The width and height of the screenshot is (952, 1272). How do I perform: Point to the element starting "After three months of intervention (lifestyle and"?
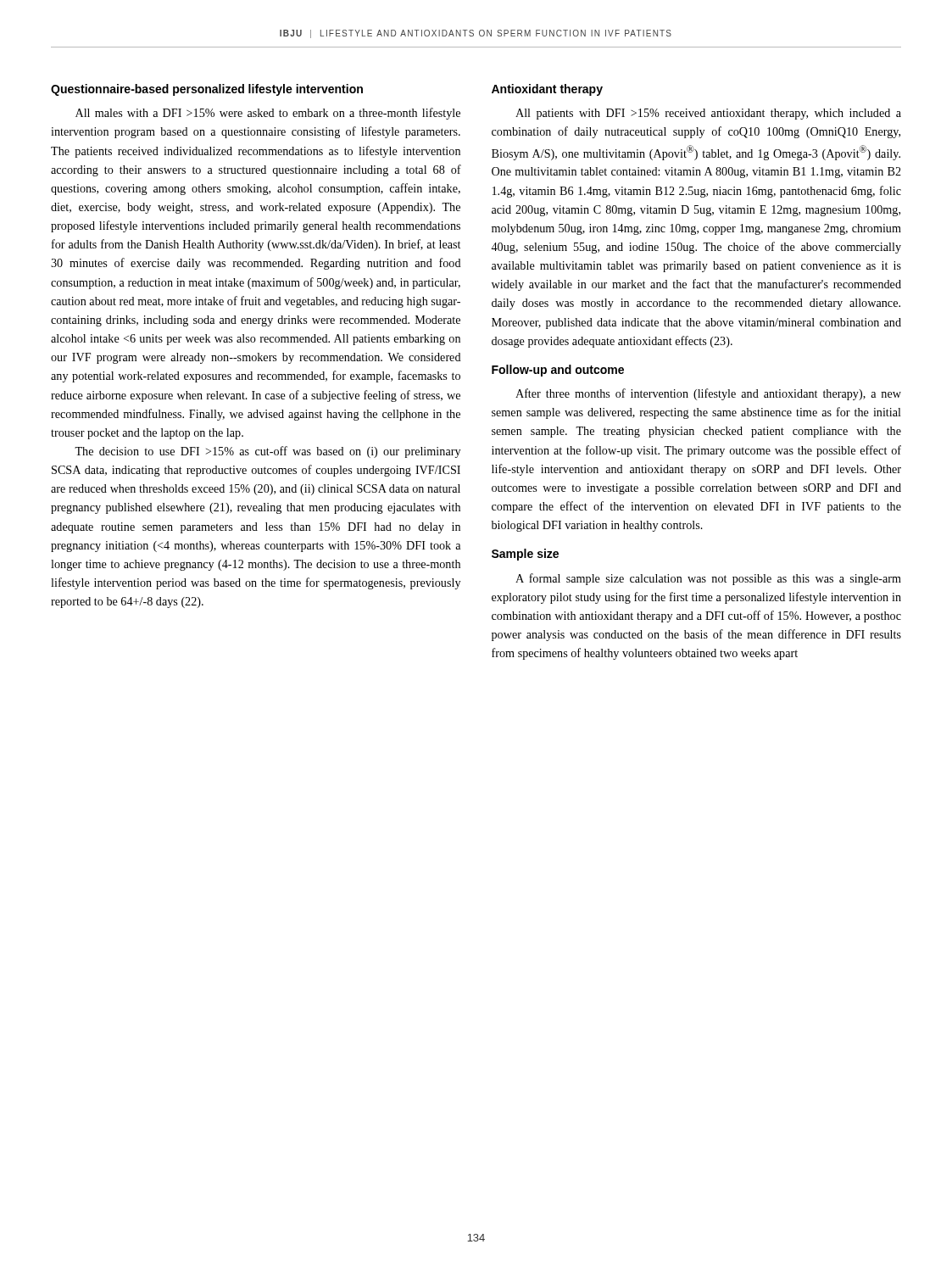(x=696, y=459)
